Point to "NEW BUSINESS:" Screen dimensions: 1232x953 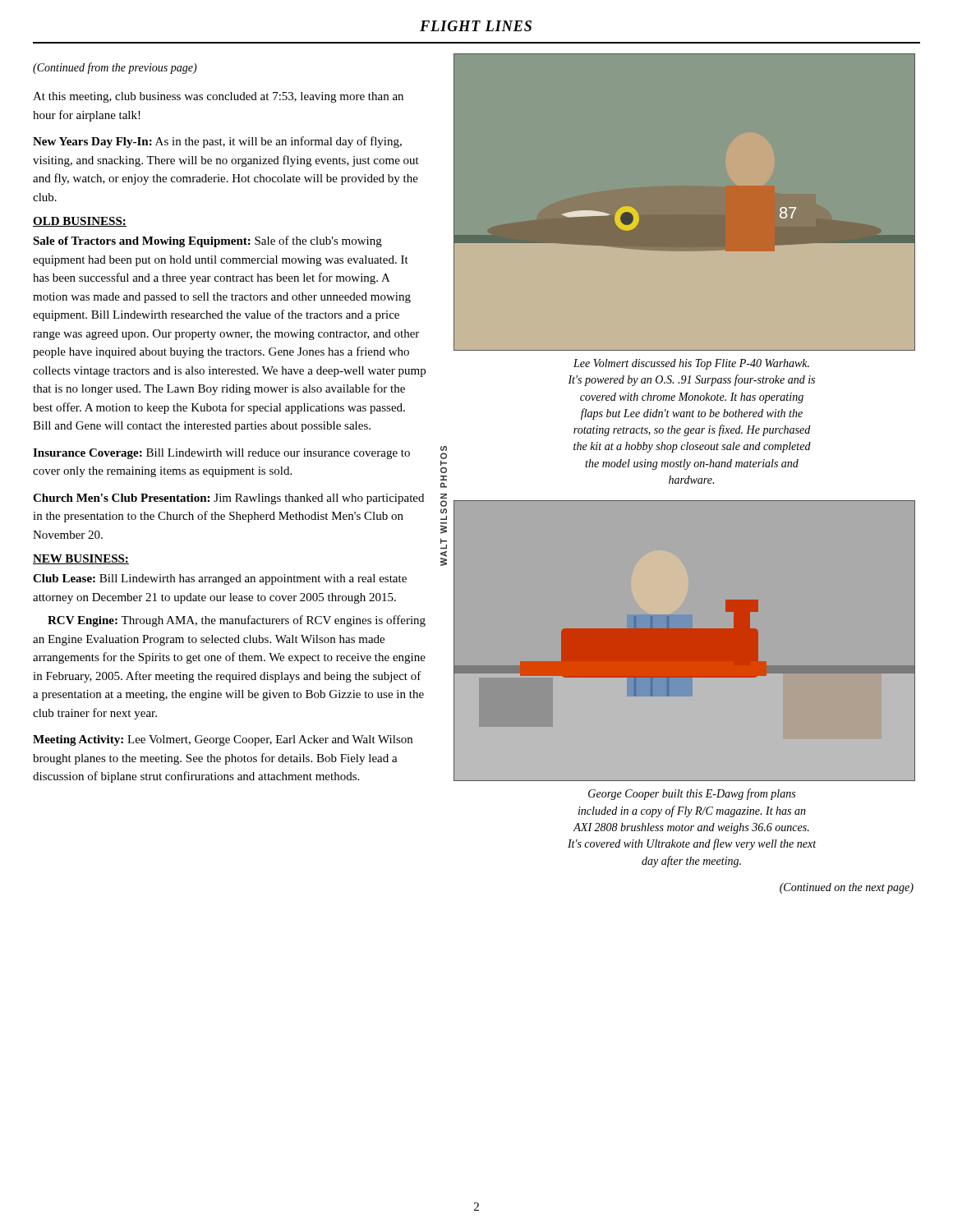tap(81, 559)
